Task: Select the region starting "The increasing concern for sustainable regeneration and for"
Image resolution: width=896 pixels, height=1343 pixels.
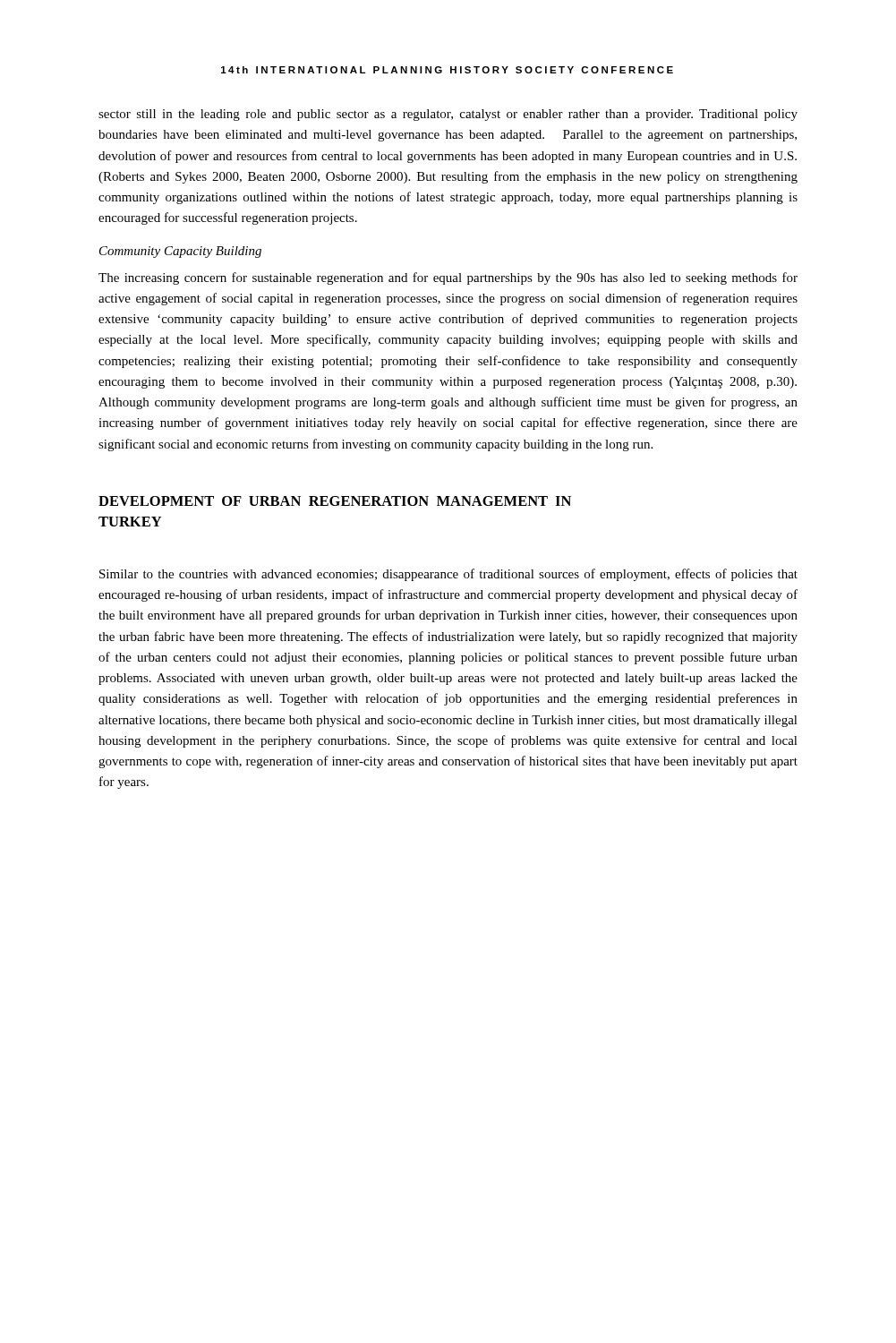Action: 448,360
